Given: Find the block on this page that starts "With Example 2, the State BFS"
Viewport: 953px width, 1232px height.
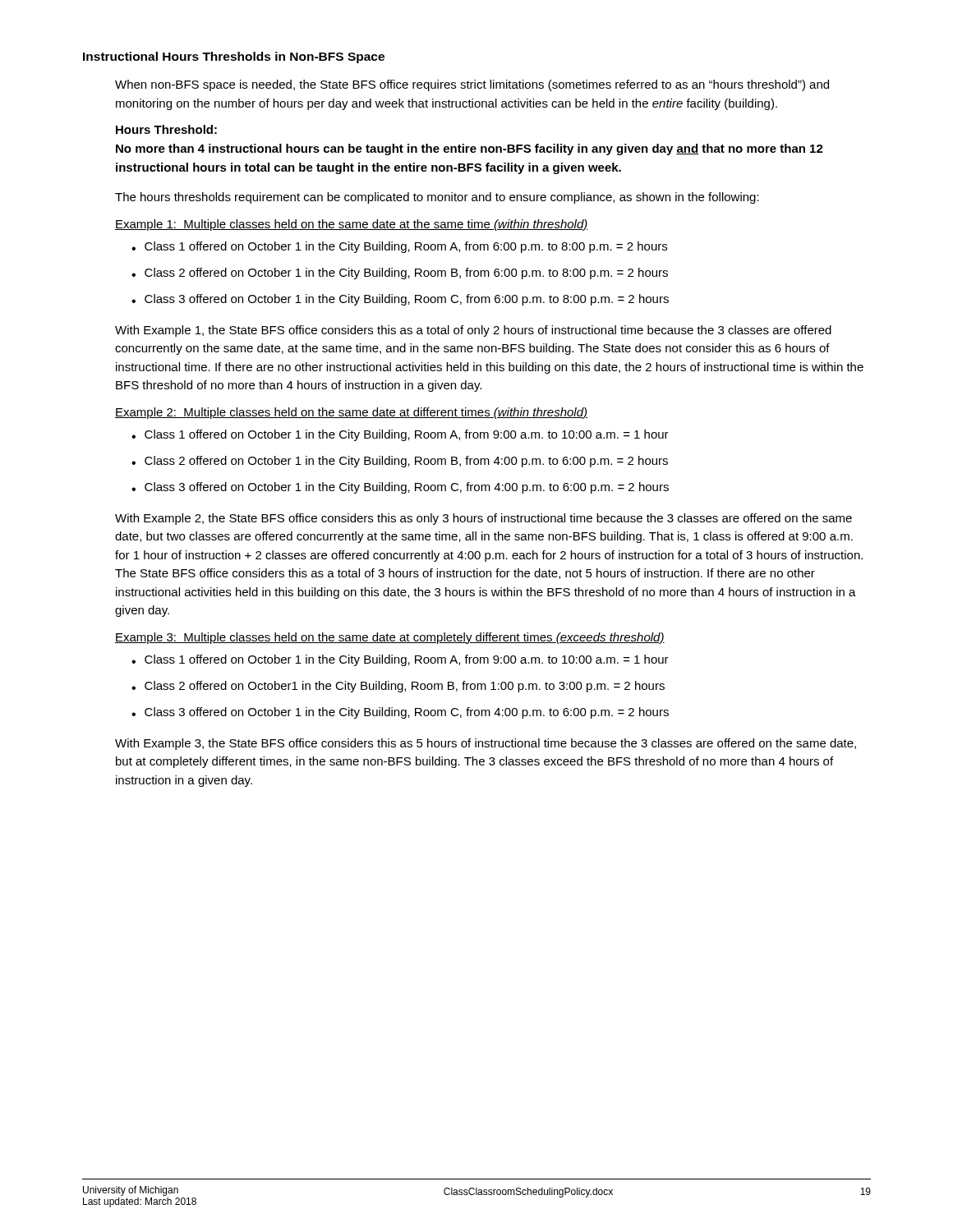Looking at the screenshot, I should [489, 564].
